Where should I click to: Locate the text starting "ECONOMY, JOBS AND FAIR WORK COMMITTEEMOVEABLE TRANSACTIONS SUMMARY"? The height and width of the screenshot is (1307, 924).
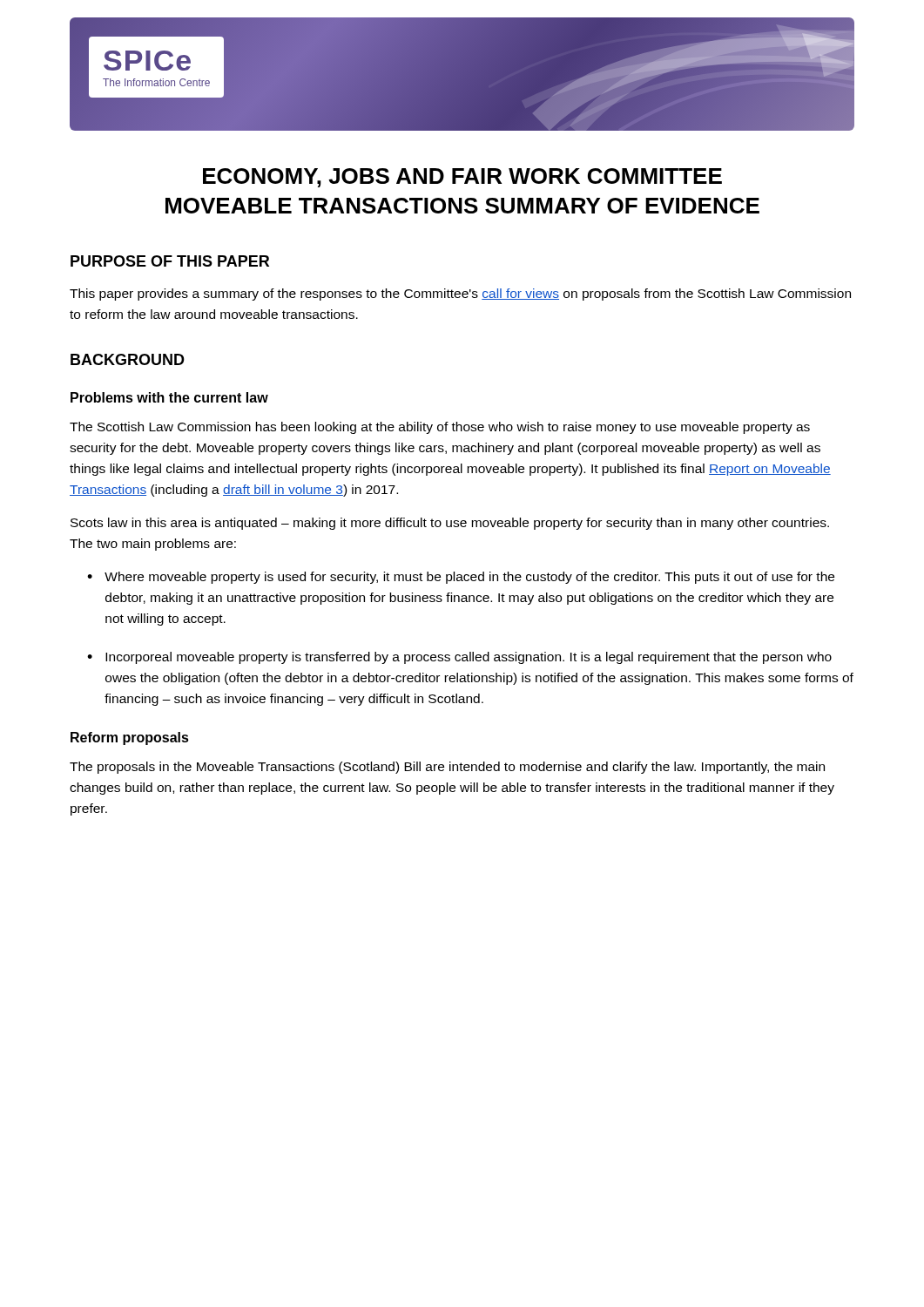[x=462, y=192]
